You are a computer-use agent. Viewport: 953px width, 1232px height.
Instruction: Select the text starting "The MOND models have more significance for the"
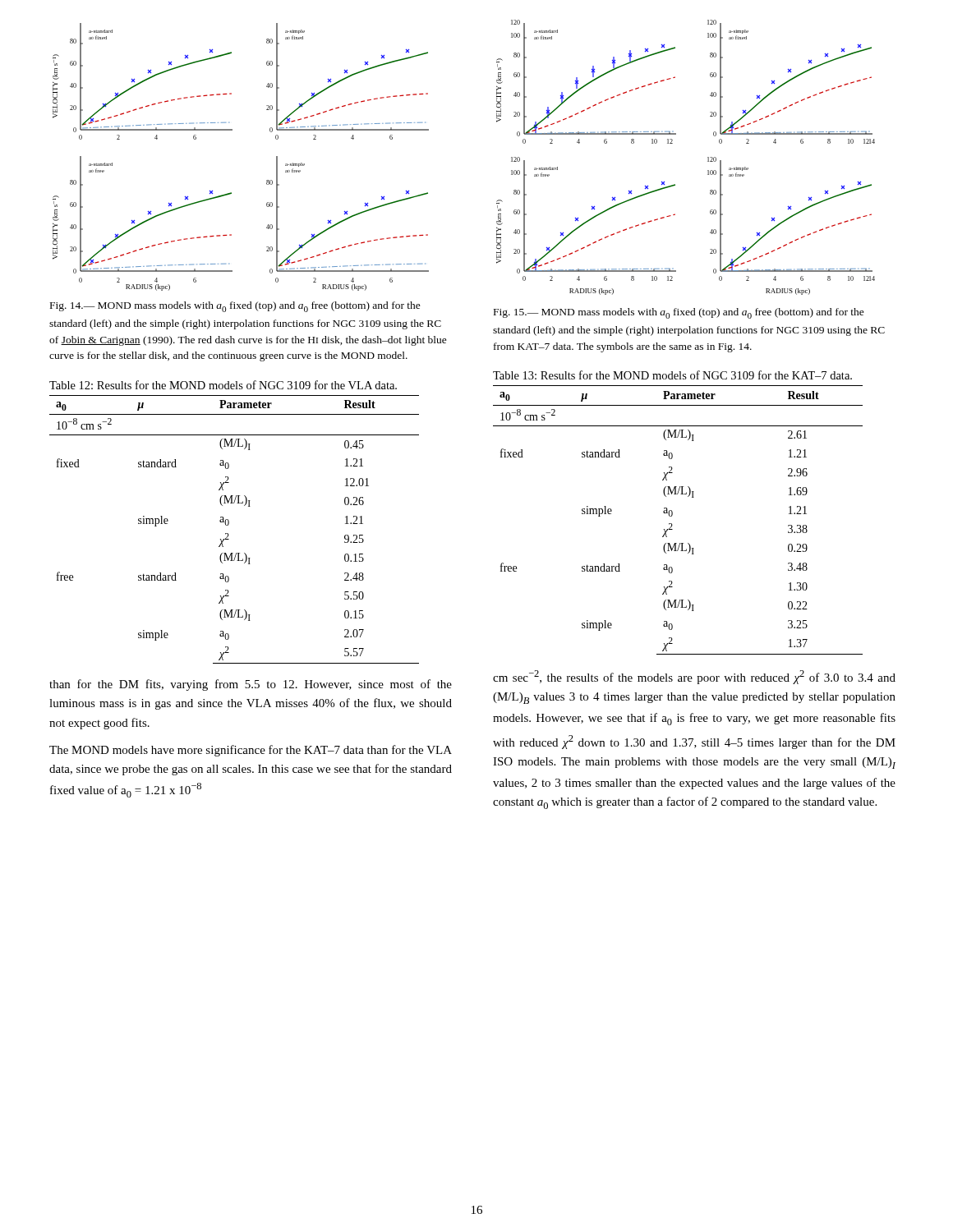(x=251, y=772)
